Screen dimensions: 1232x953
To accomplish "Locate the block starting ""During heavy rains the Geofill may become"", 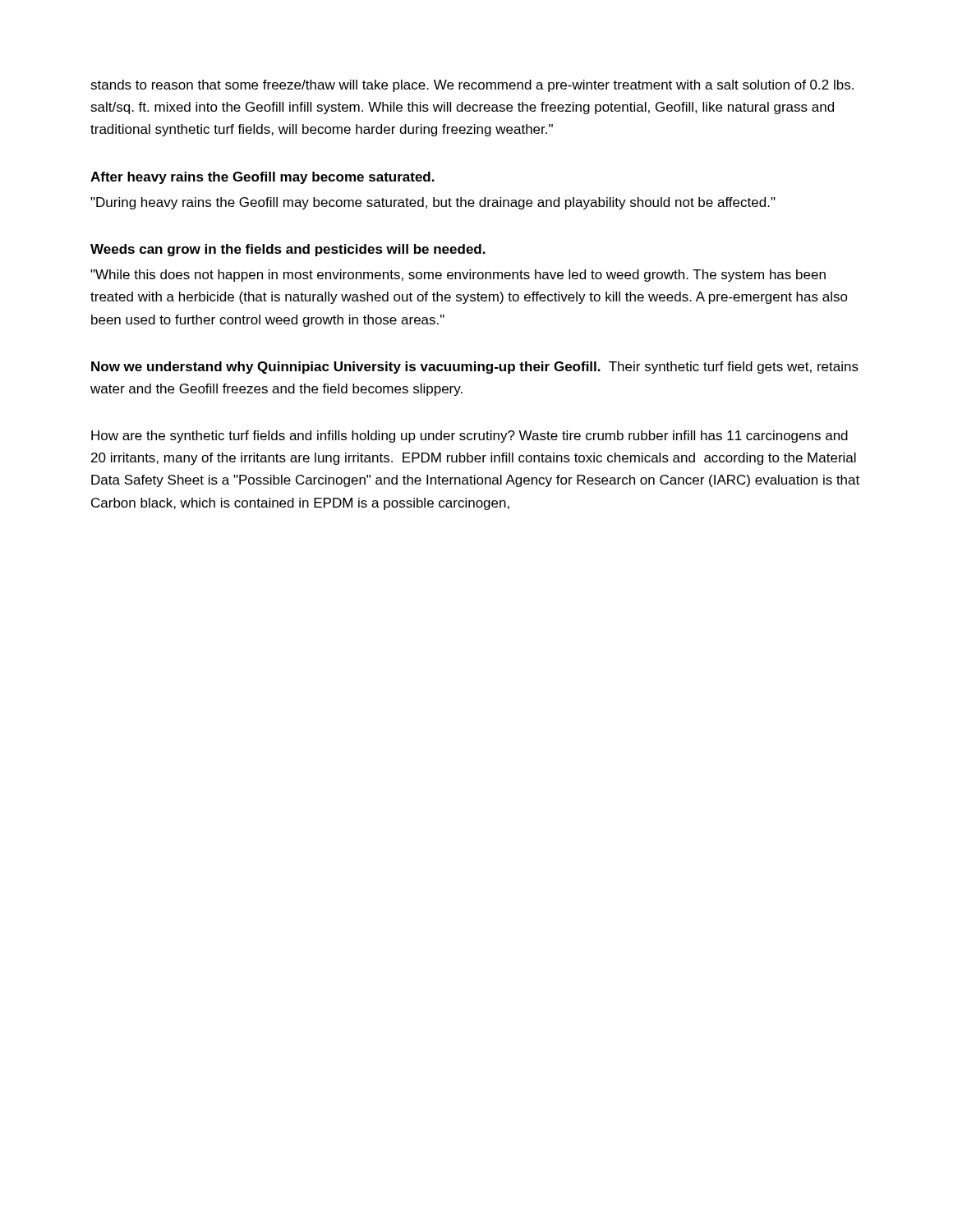I will 433,202.
